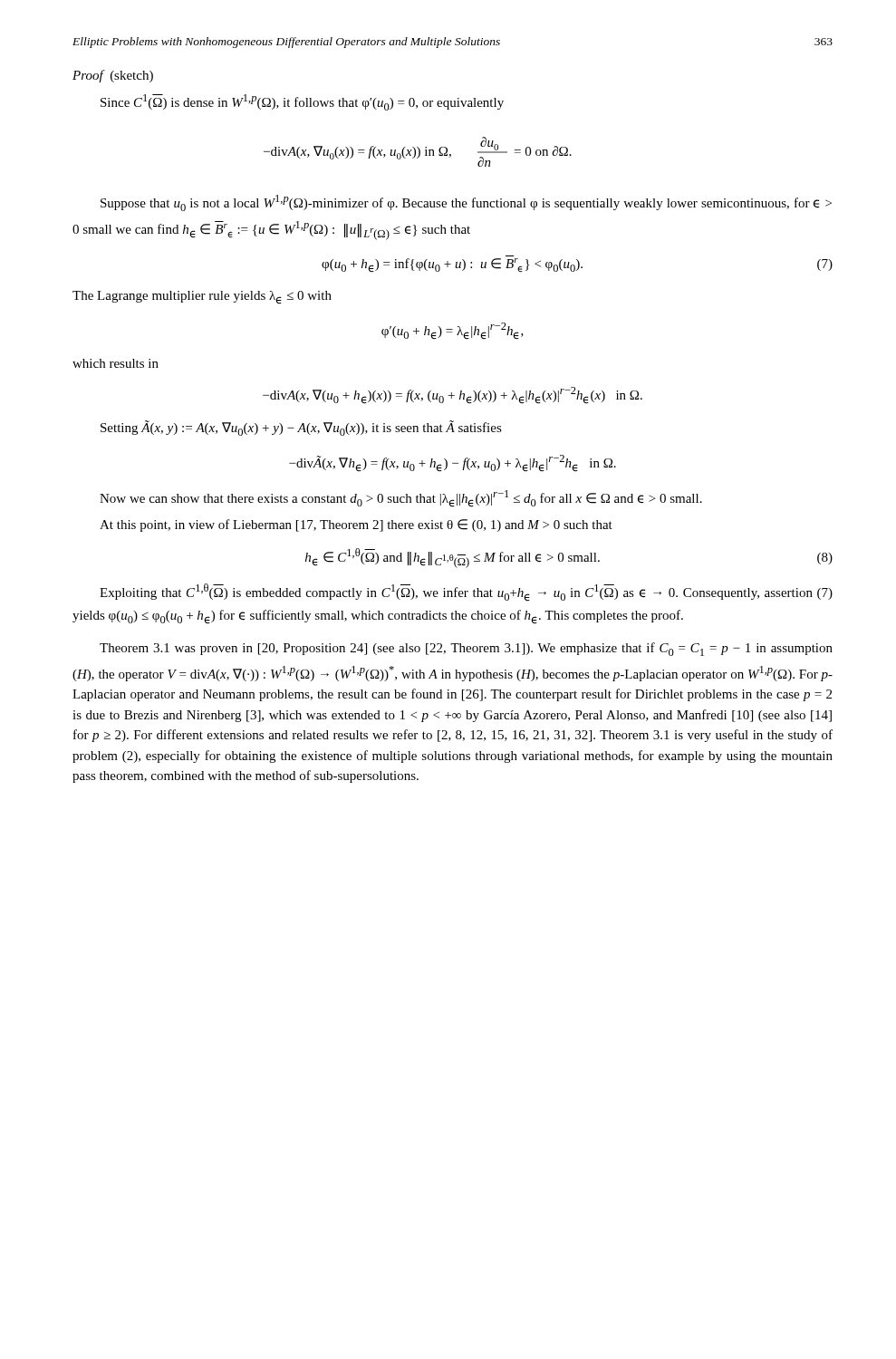Click on the passage starting "Setting Ã(x, y) := A(x, ∇u0(x)"
The width and height of the screenshot is (896, 1359).
point(301,429)
